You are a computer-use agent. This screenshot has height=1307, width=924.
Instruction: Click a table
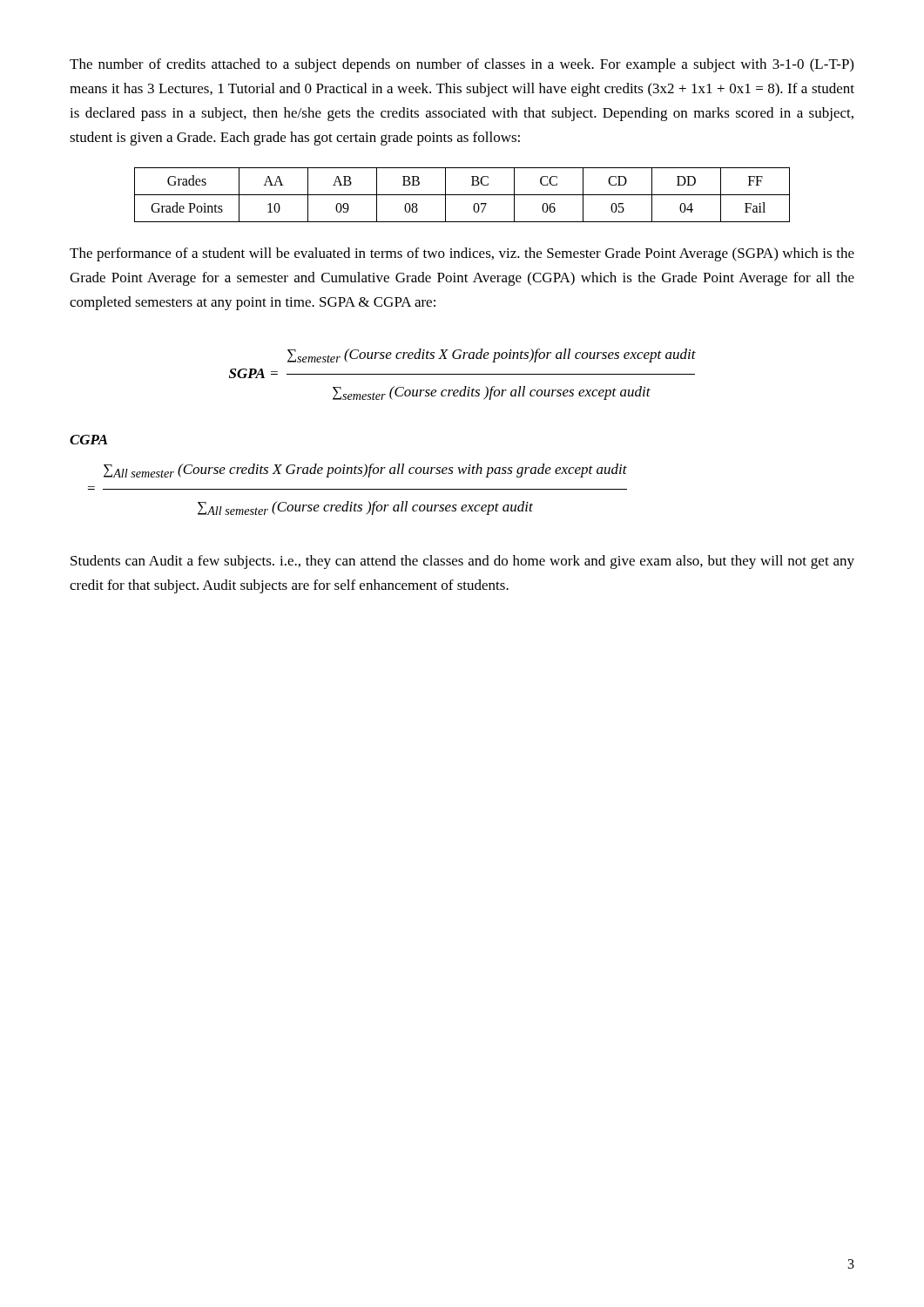462,195
